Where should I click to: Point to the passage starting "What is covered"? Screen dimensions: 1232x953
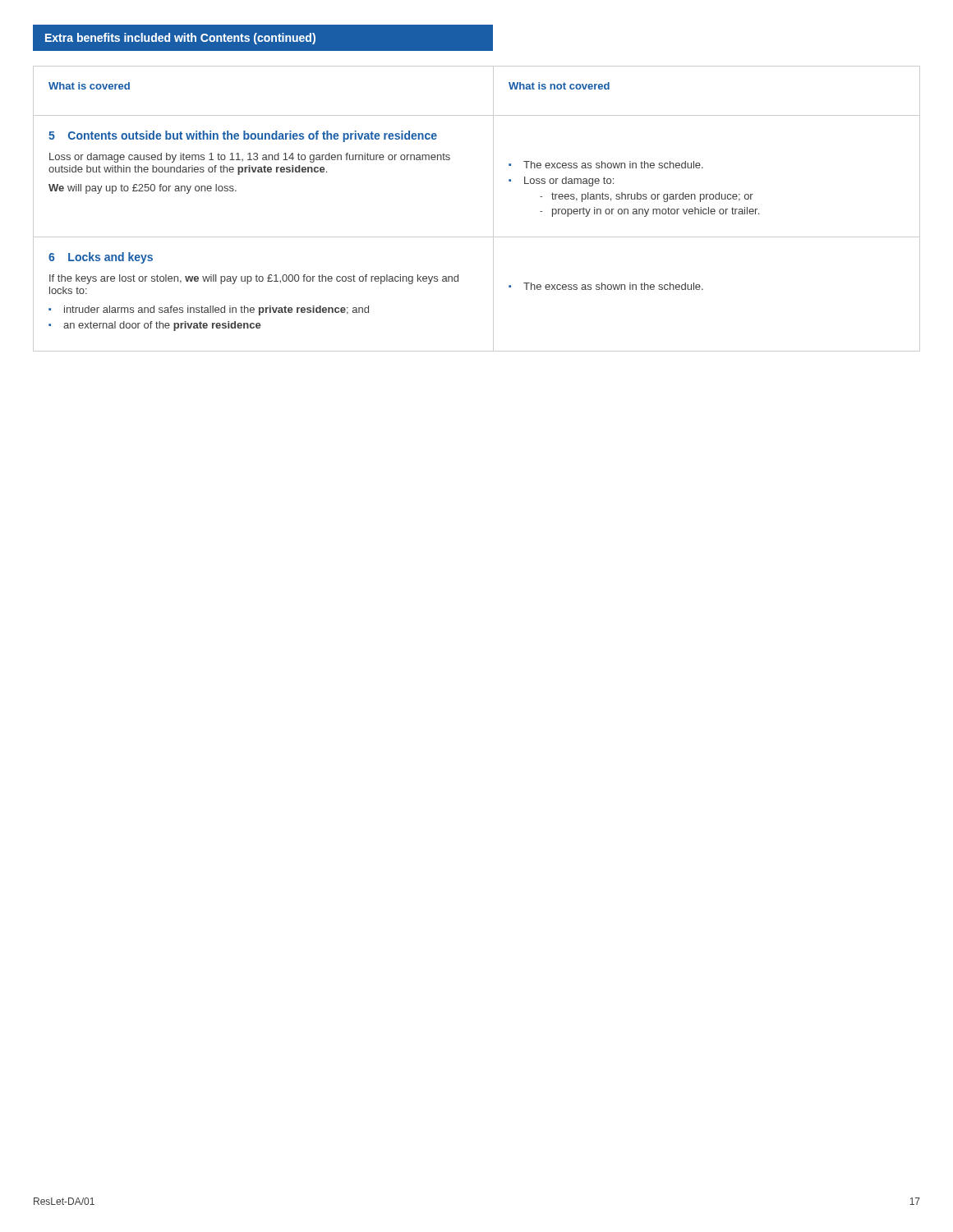(x=89, y=86)
